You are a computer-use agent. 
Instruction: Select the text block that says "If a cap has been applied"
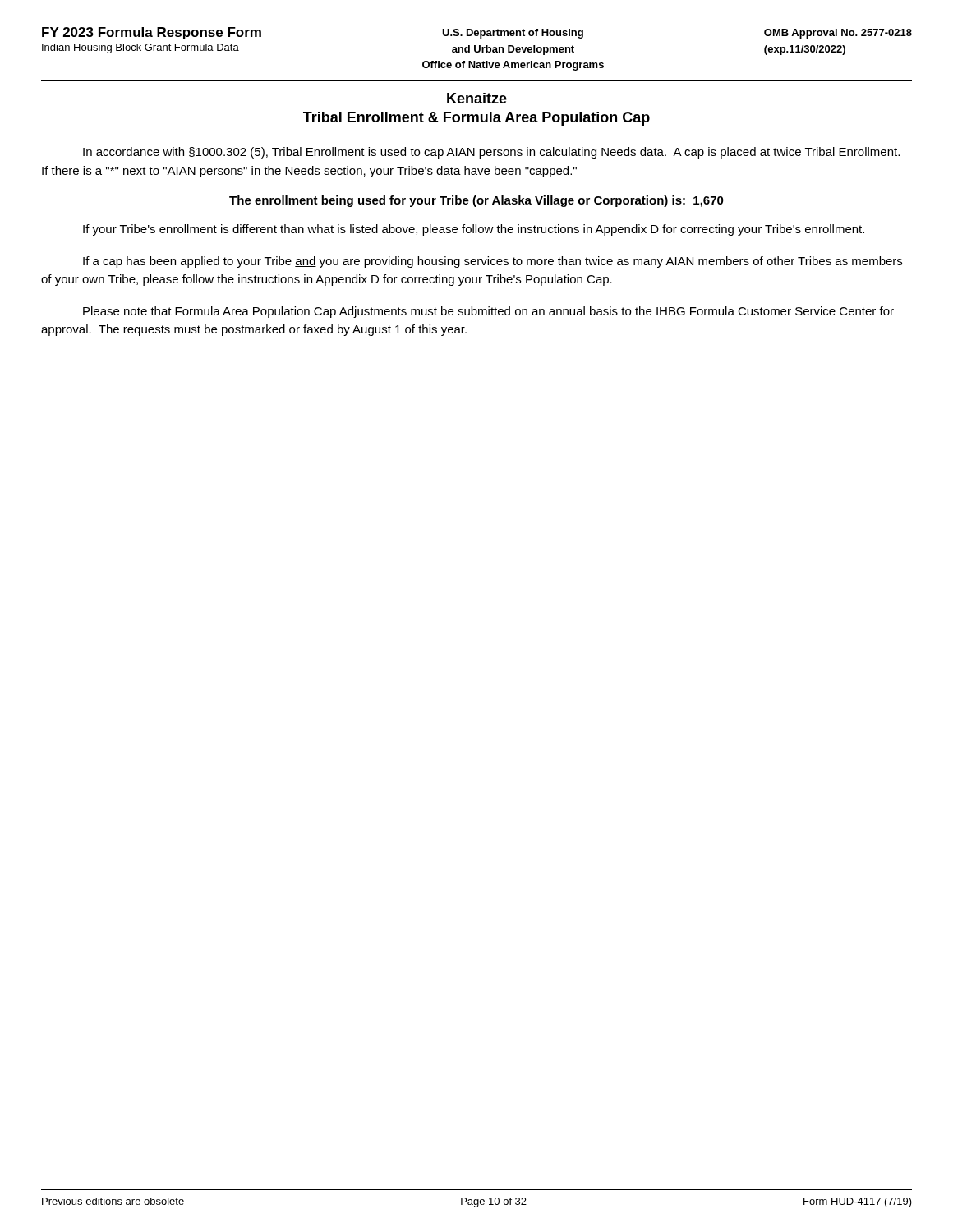[x=472, y=270]
